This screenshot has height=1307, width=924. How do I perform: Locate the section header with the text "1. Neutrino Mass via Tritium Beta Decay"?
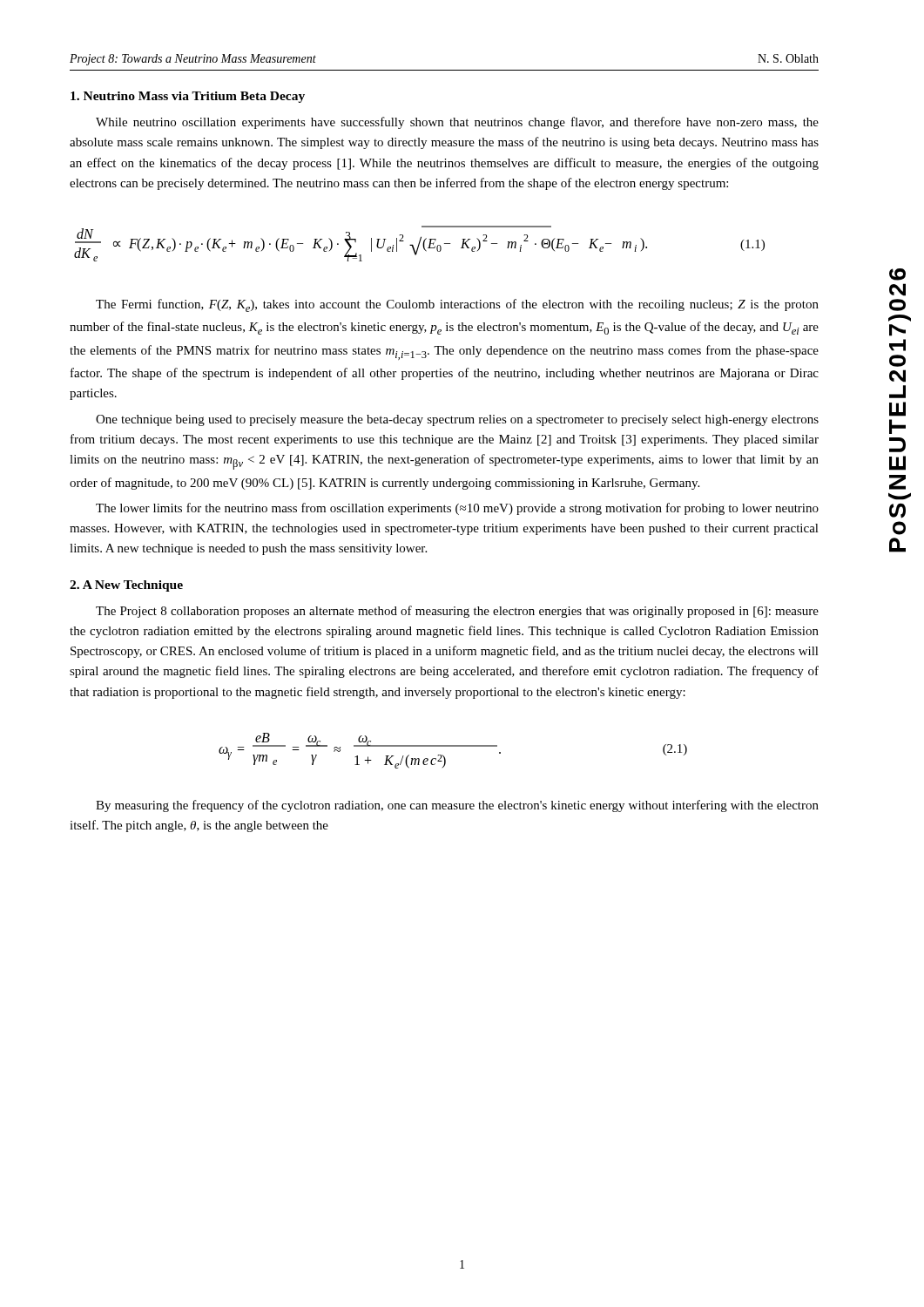click(x=187, y=95)
